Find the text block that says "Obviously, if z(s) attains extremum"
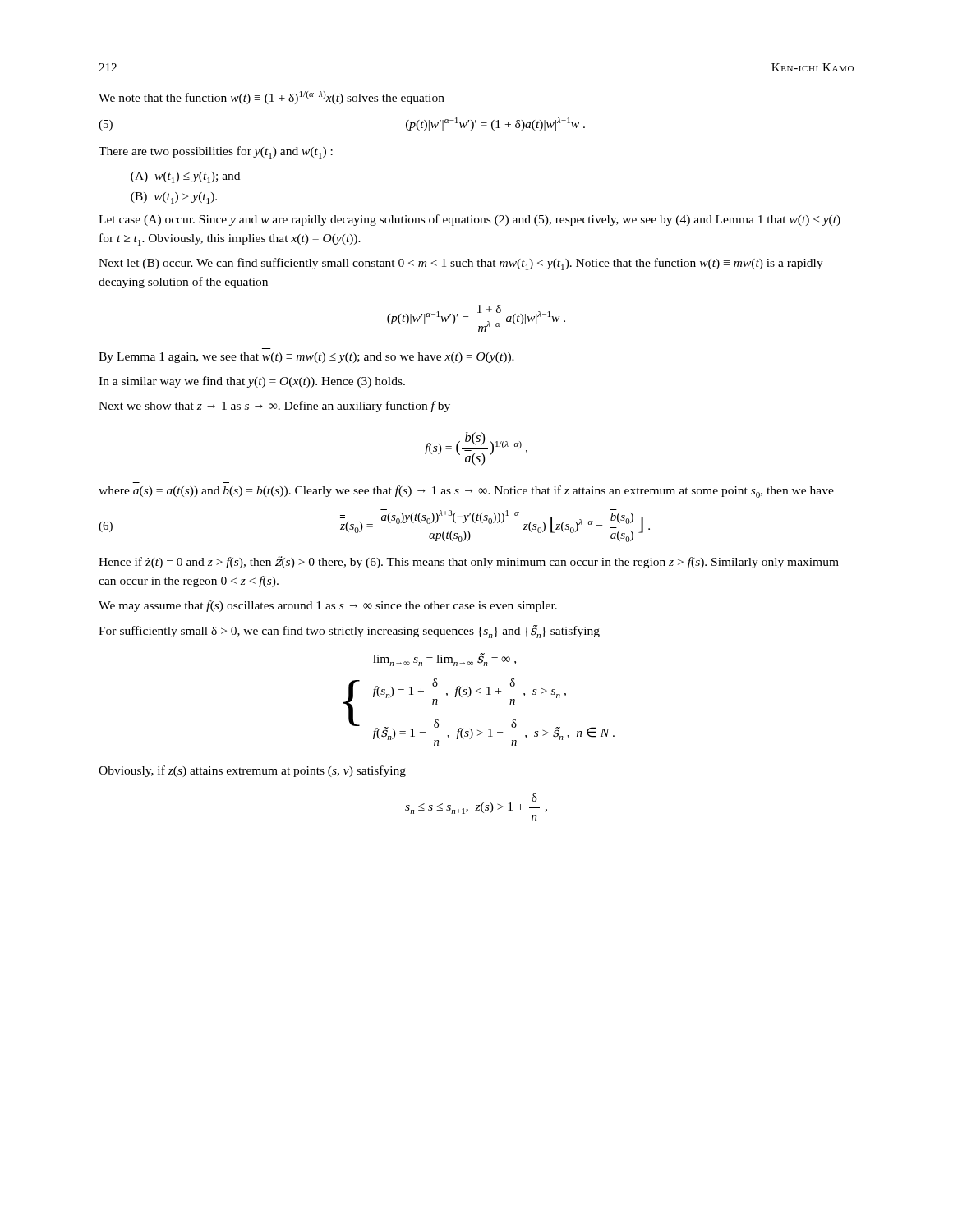This screenshot has width=953, height=1232. [252, 771]
